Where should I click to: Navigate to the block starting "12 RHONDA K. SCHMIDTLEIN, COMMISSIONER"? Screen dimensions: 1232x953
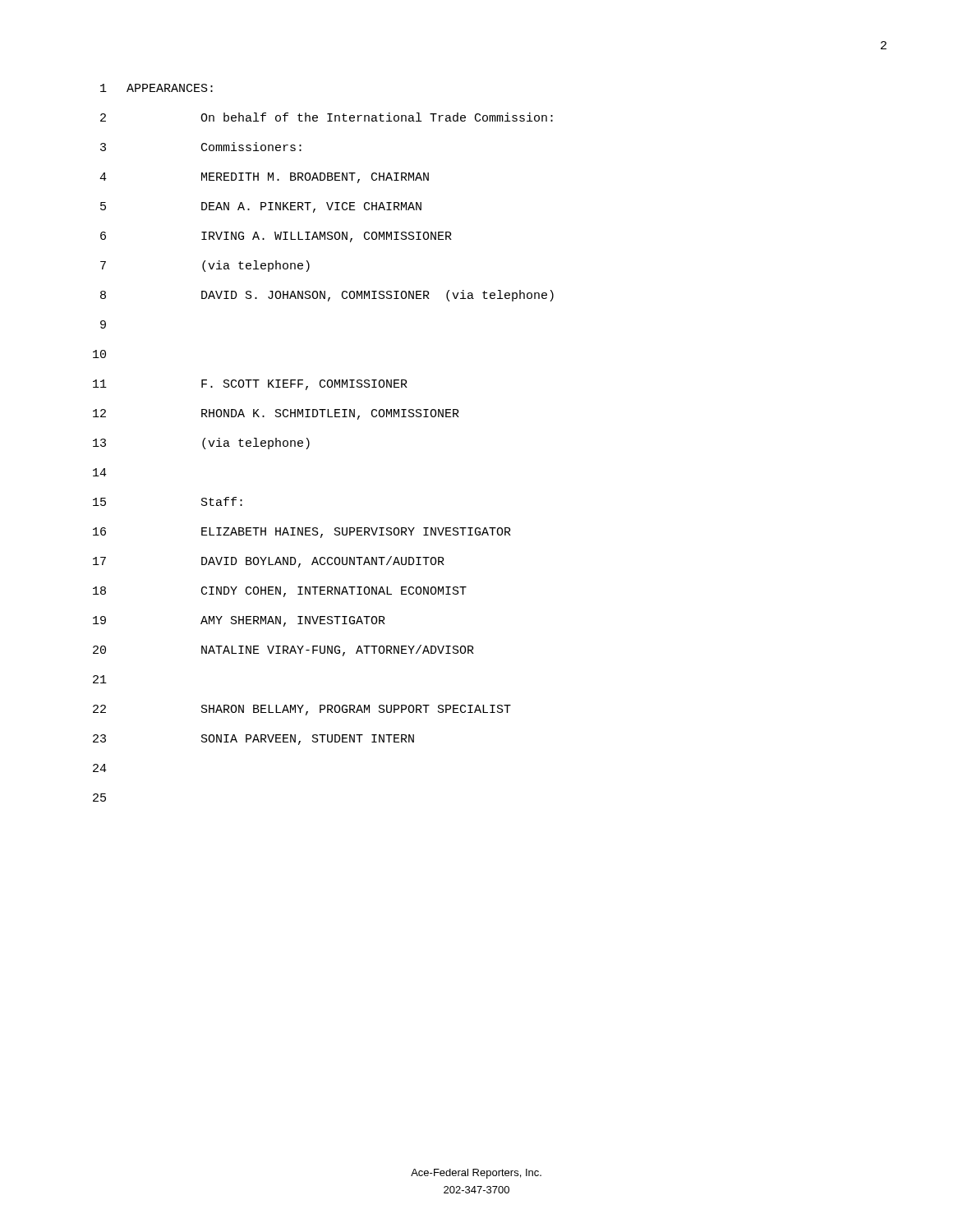coord(263,414)
